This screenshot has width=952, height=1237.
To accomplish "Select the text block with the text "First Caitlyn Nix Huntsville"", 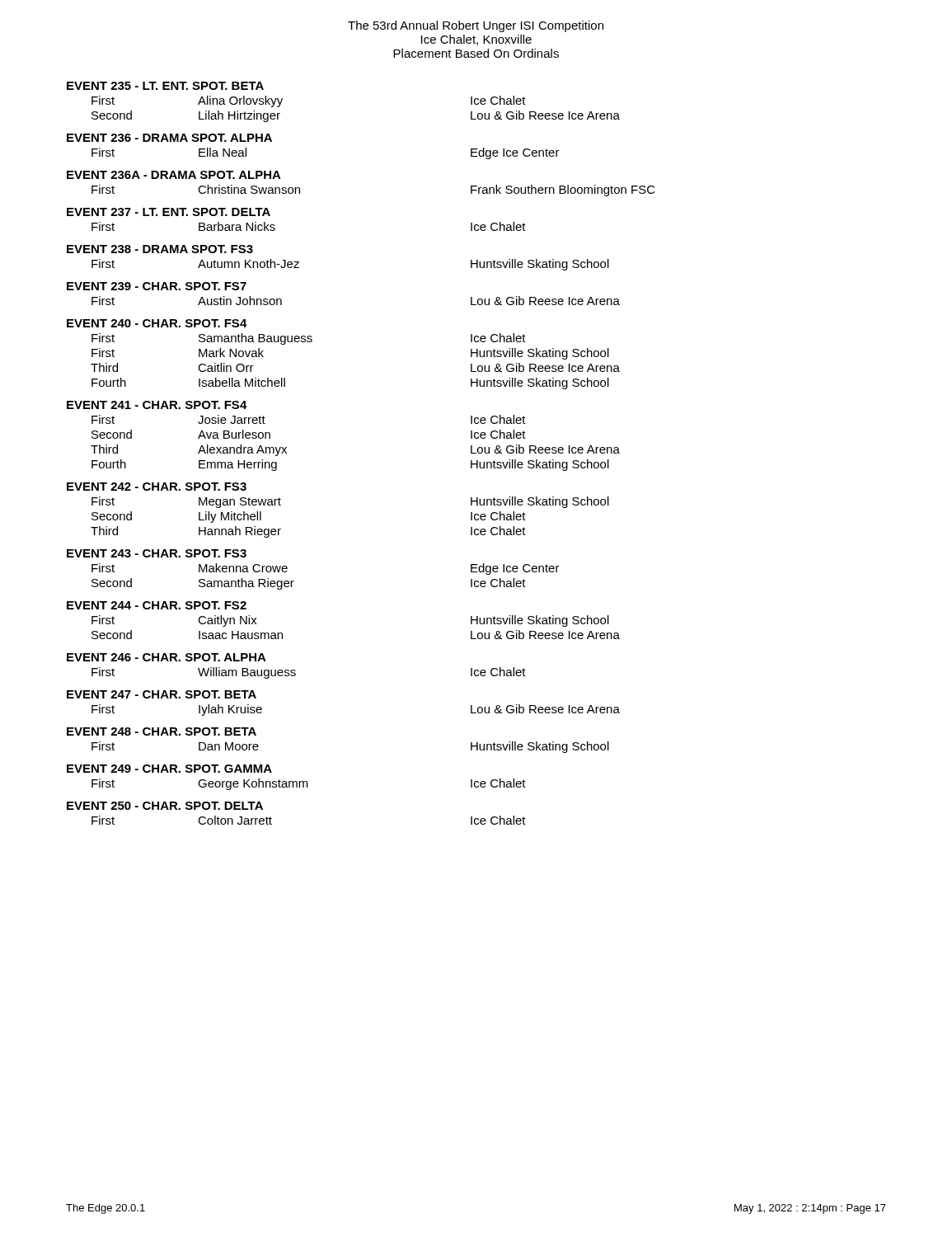I will coord(476,620).
